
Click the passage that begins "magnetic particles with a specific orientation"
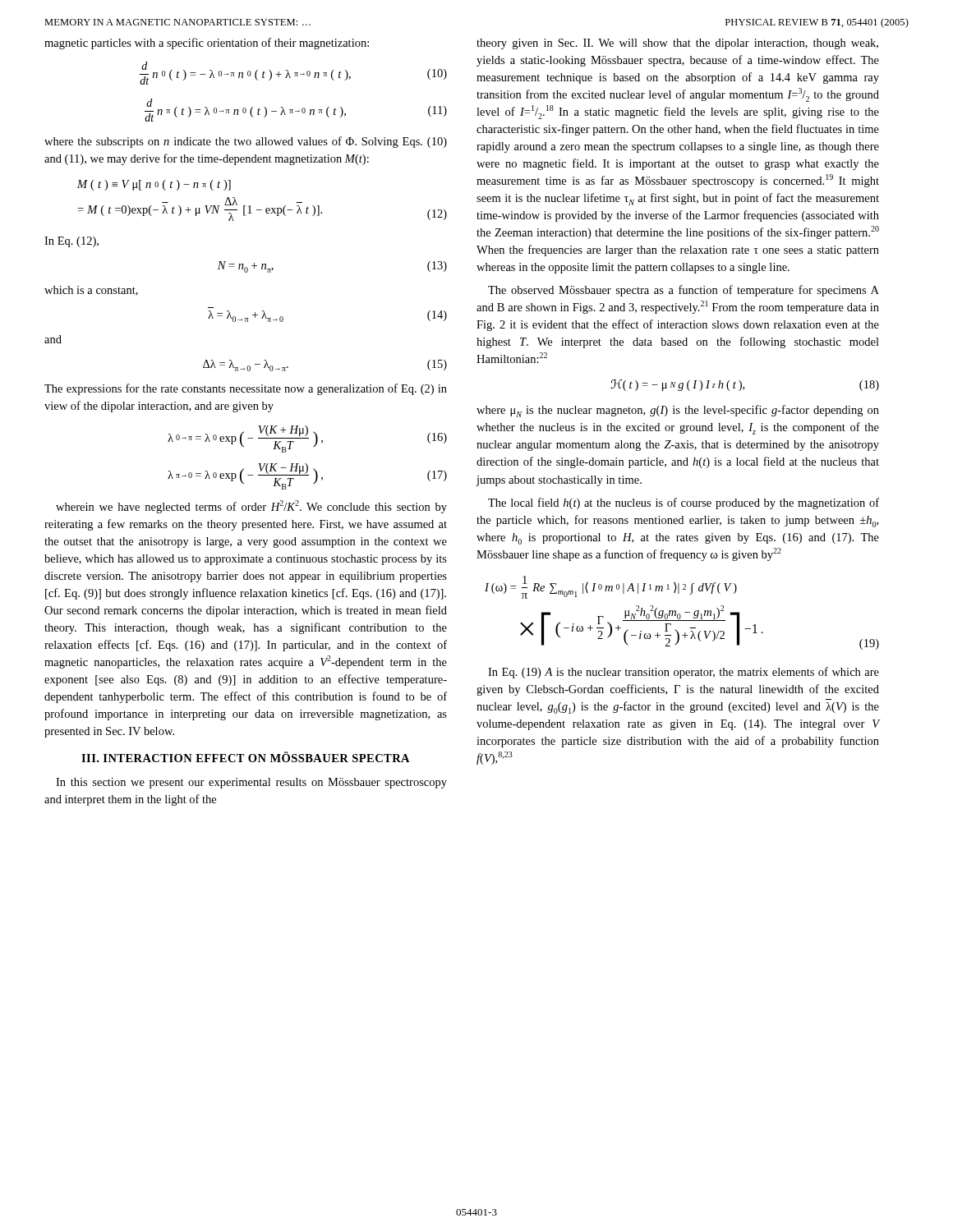(x=246, y=43)
